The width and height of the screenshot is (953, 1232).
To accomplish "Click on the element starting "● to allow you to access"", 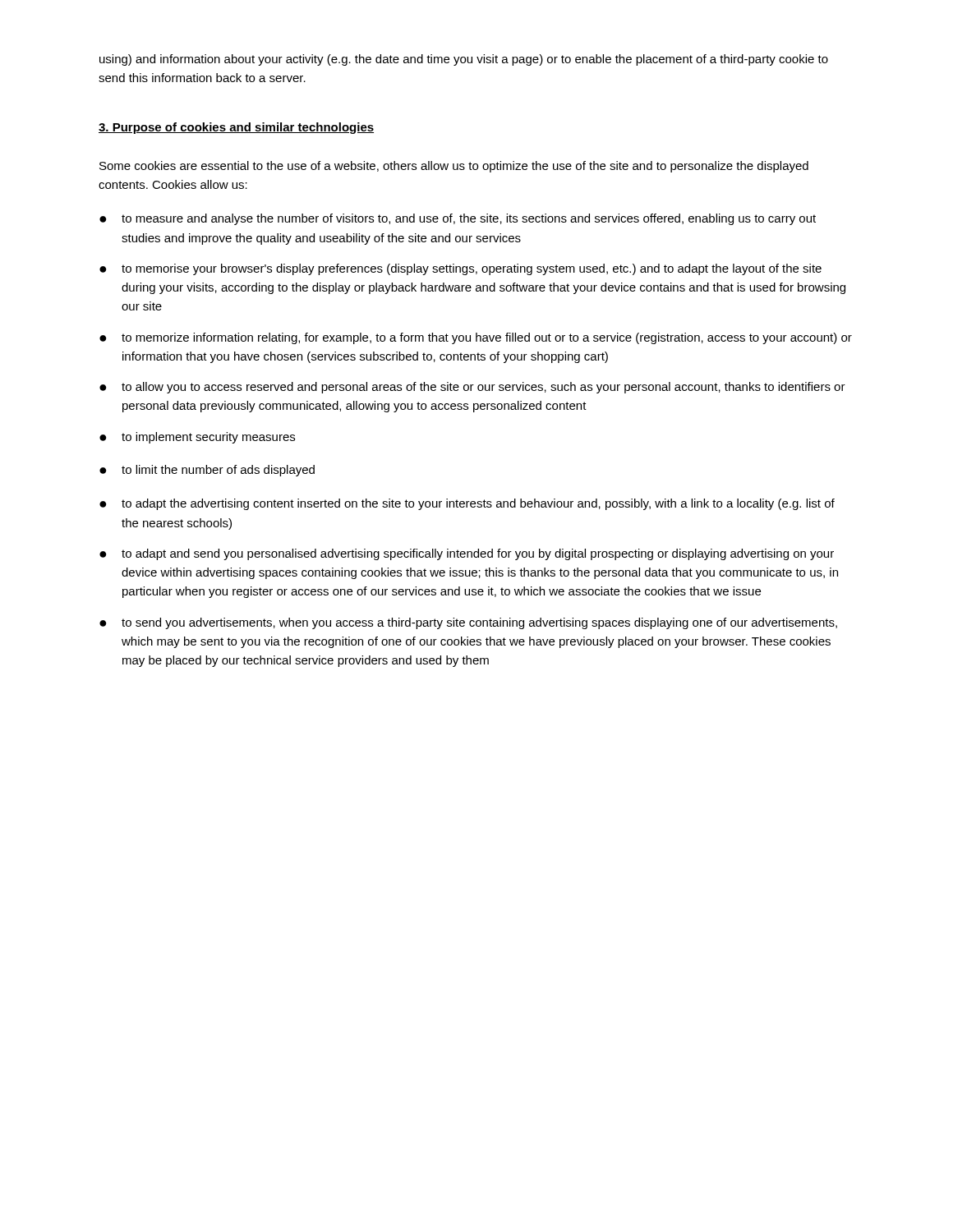I will tap(476, 396).
